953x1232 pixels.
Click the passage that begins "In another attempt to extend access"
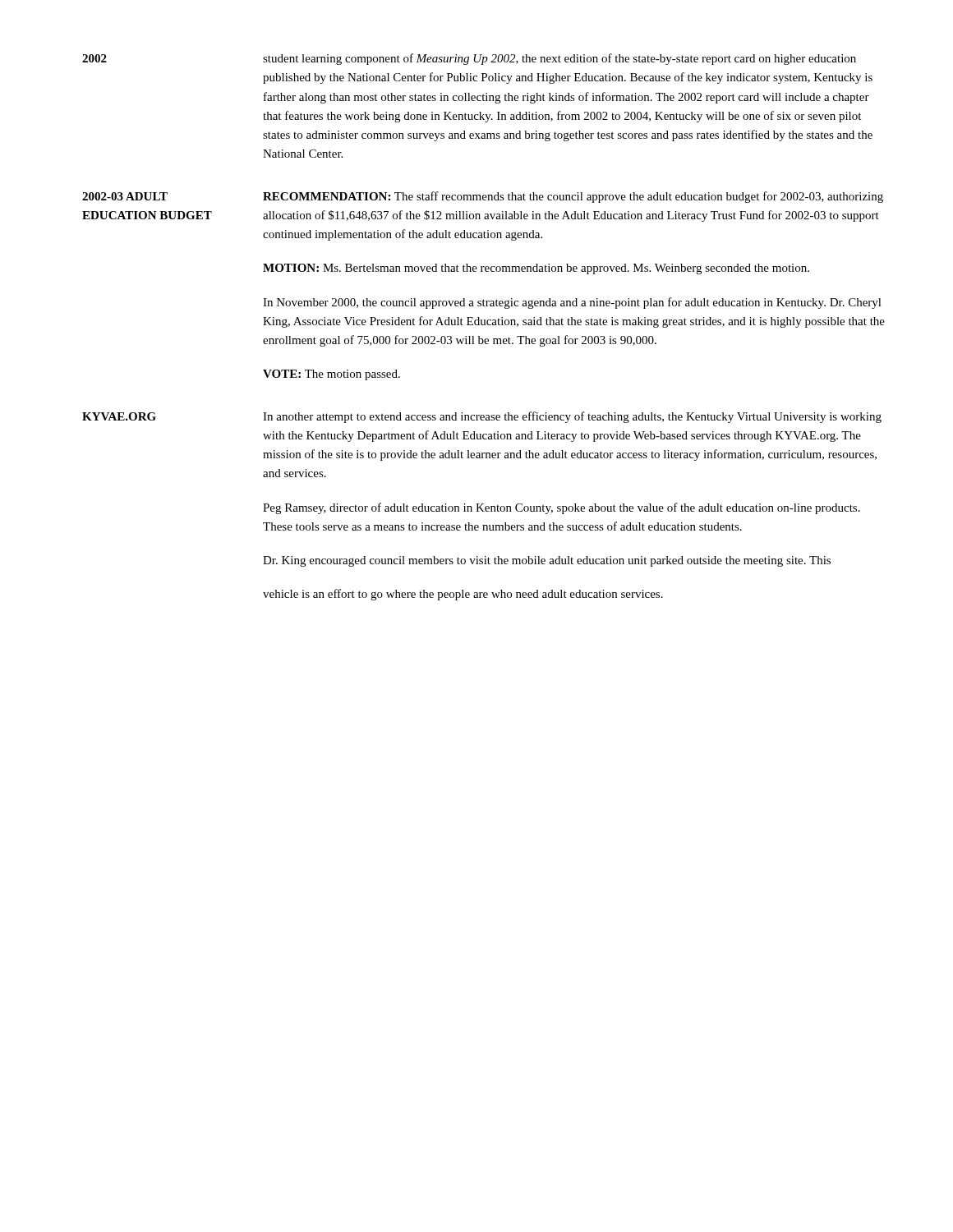[575, 505]
